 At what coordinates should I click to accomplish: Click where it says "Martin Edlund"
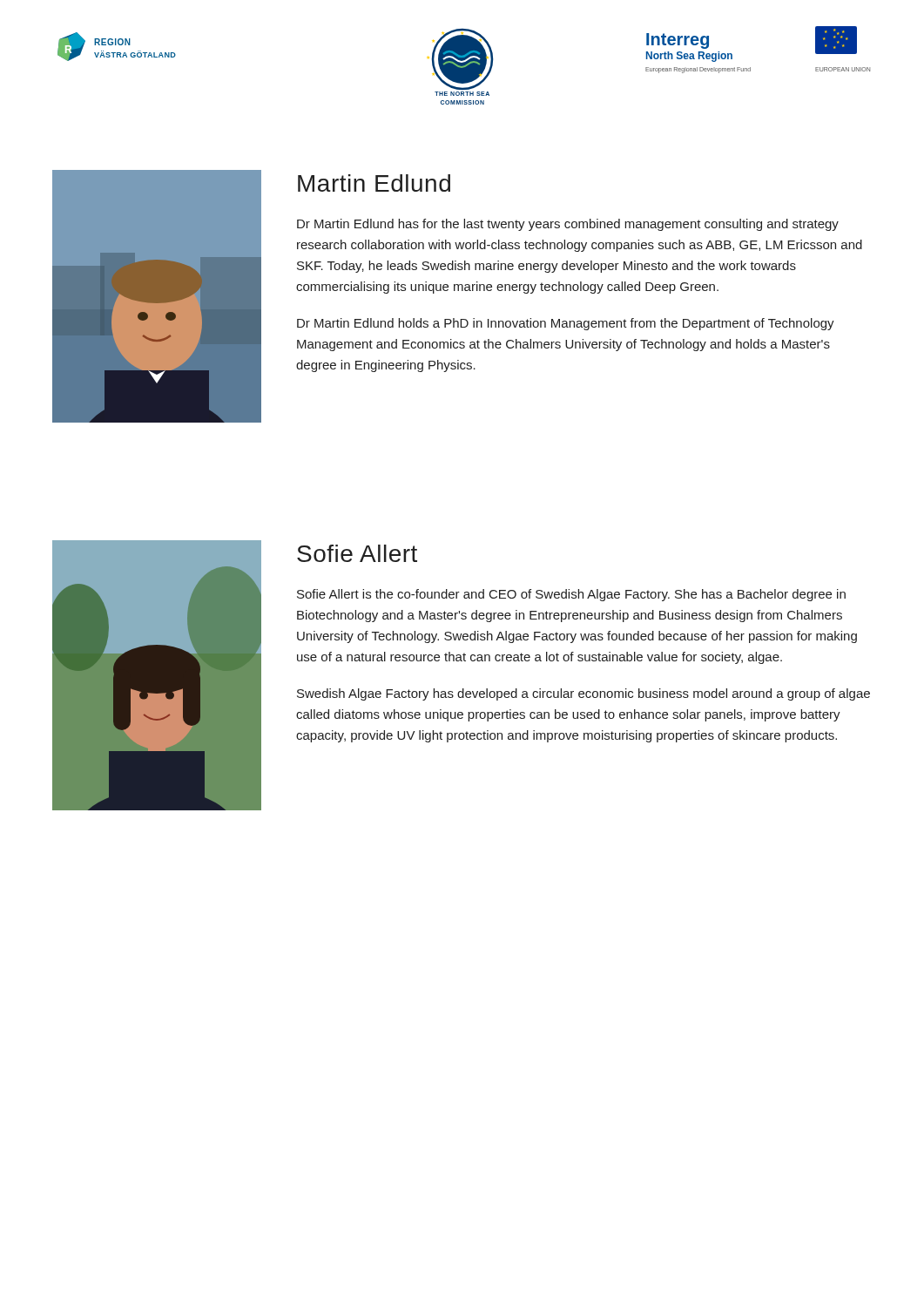click(x=374, y=183)
